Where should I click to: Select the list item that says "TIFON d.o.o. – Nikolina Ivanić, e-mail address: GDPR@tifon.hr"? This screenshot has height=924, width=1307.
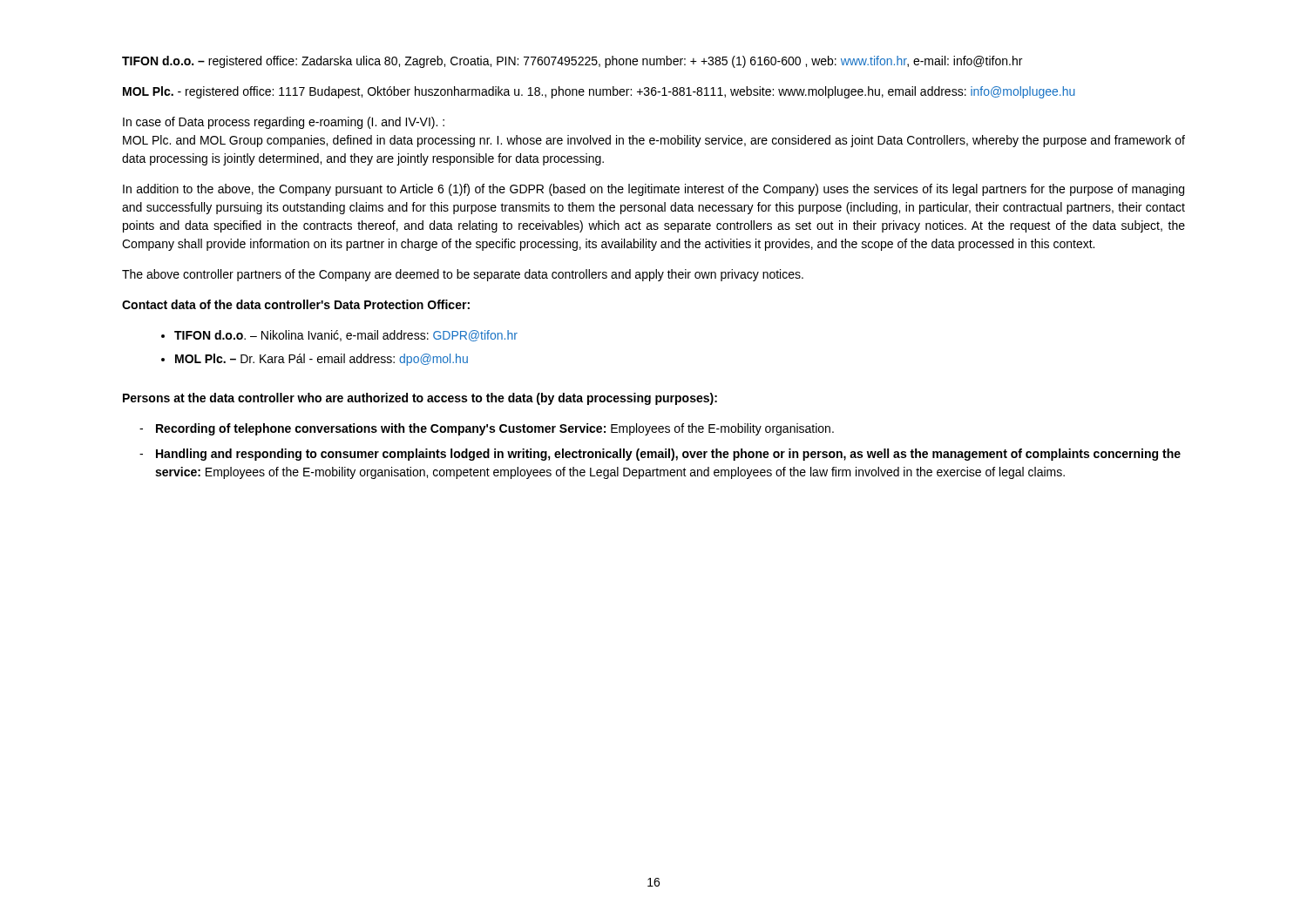coord(346,335)
